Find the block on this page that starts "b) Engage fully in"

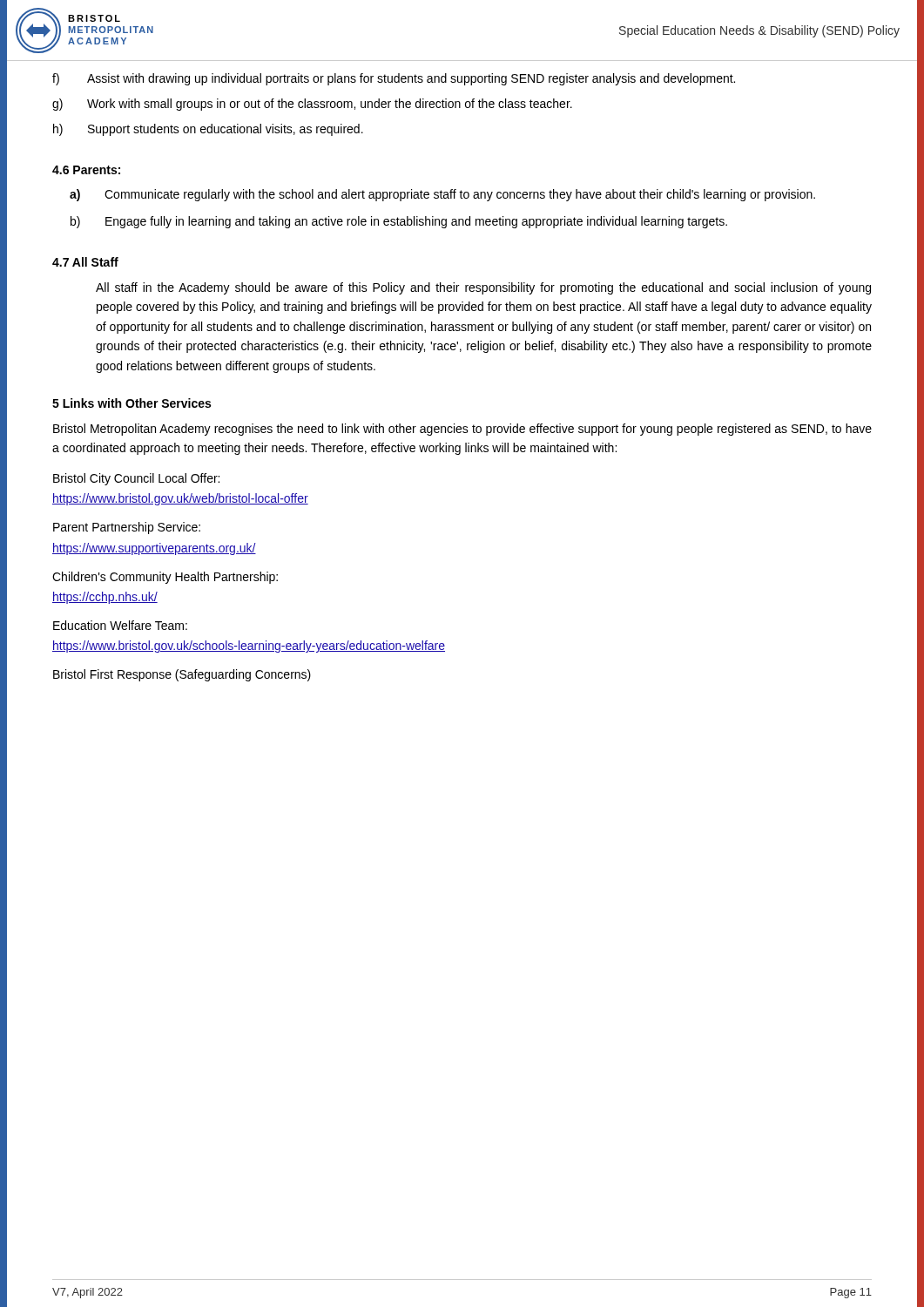pos(471,222)
